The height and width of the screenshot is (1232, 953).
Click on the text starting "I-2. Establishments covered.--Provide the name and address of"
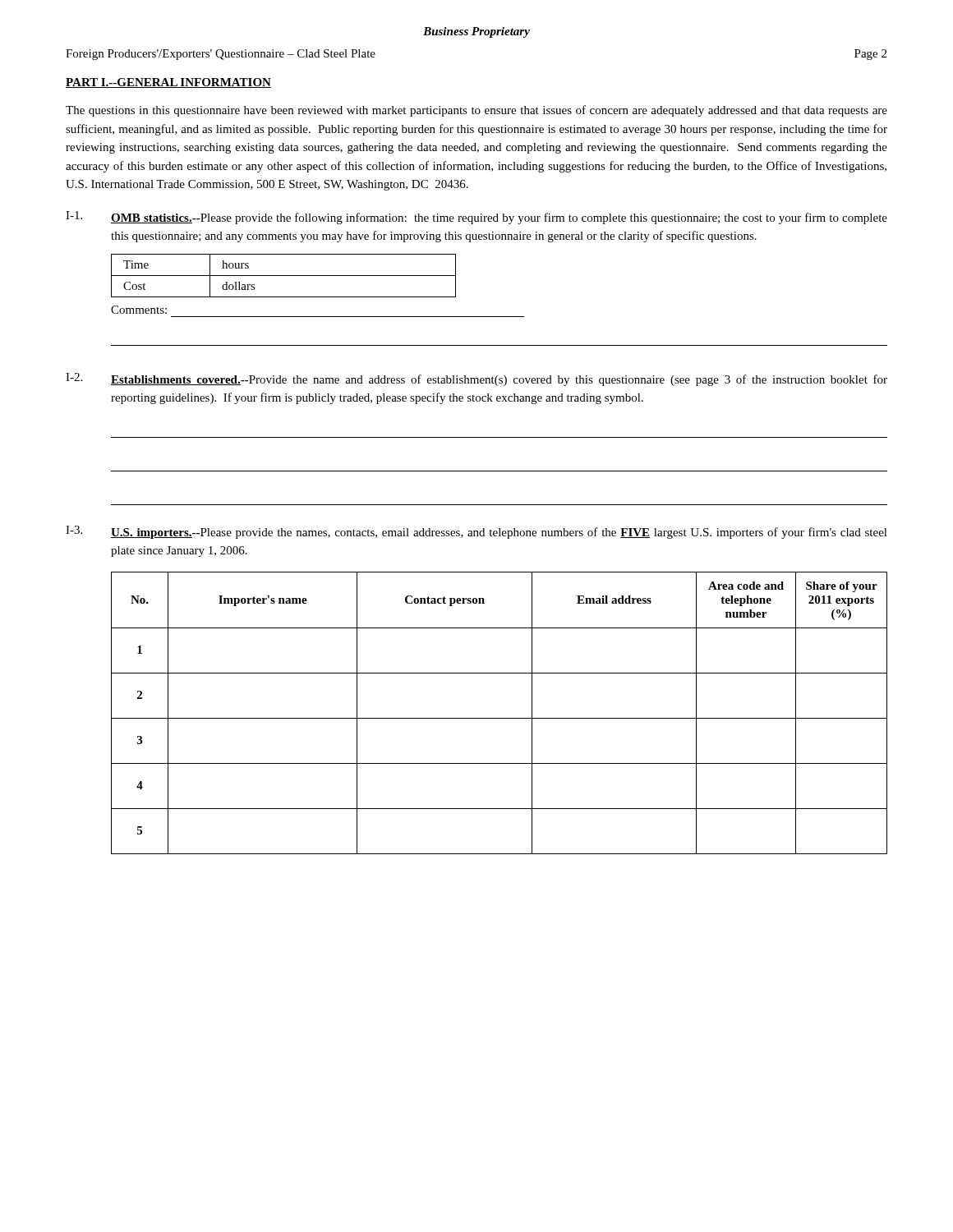476,388
